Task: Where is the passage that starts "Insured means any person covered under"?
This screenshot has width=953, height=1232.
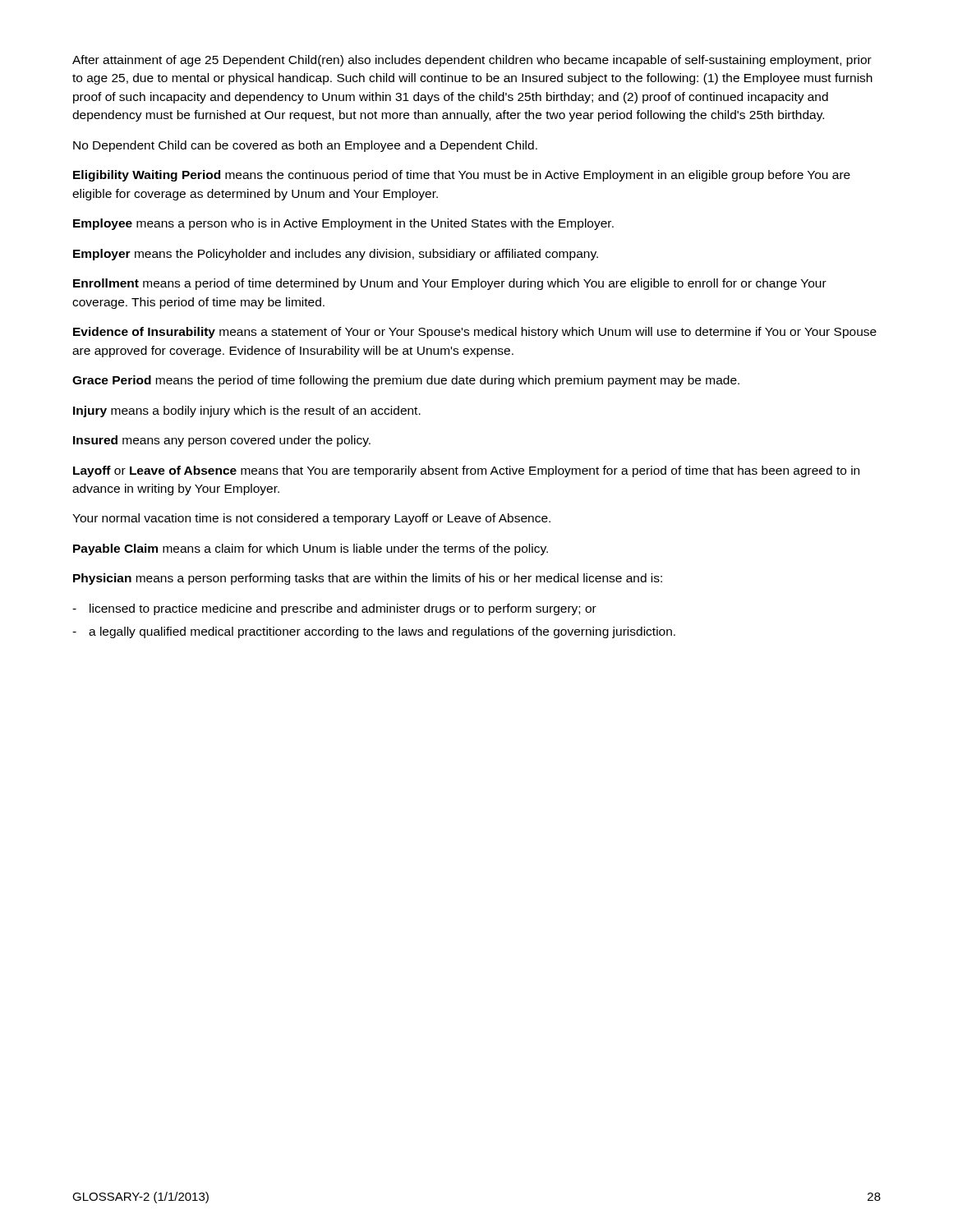Action: click(x=222, y=440)
